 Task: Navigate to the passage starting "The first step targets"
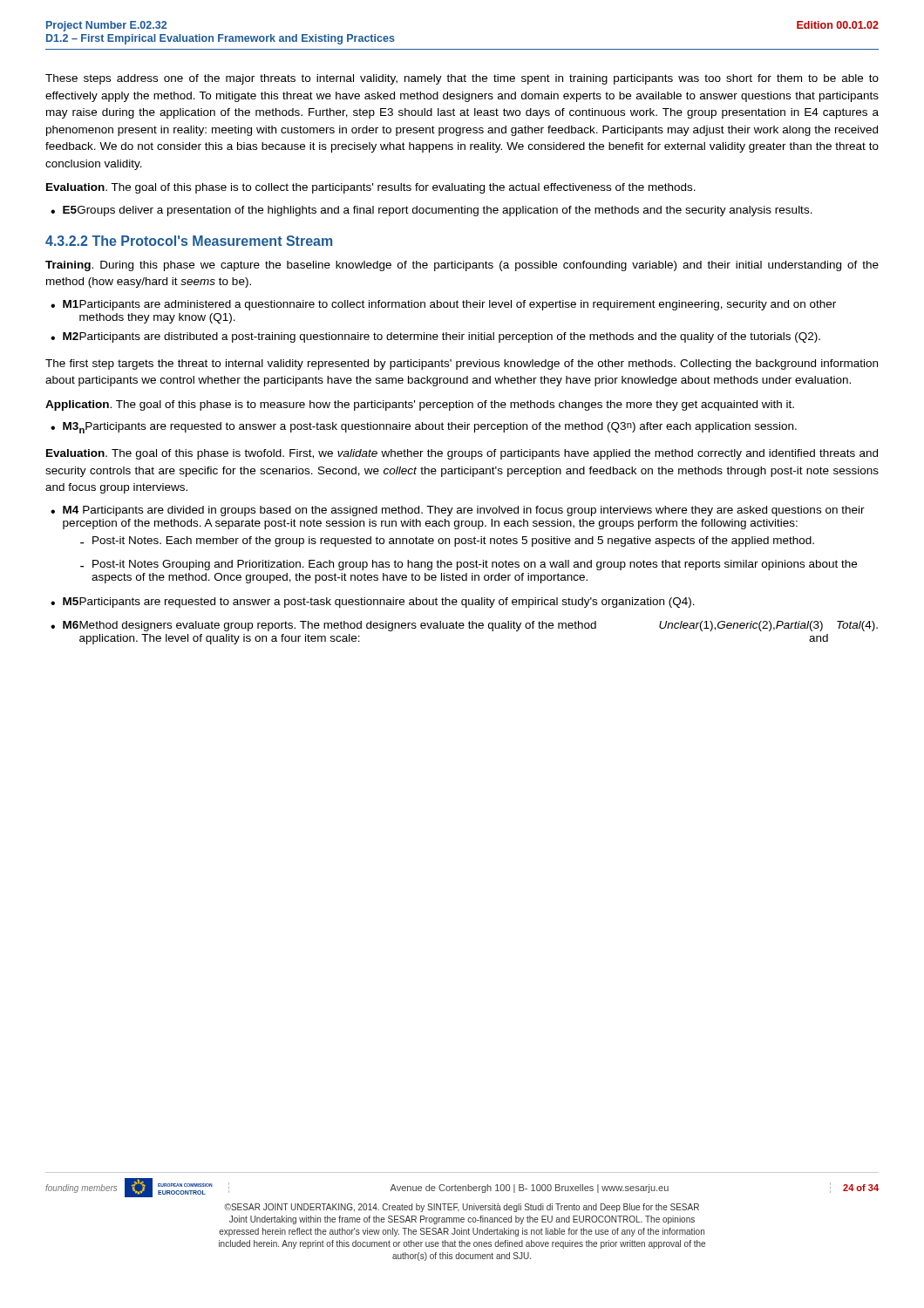(462, 372)
